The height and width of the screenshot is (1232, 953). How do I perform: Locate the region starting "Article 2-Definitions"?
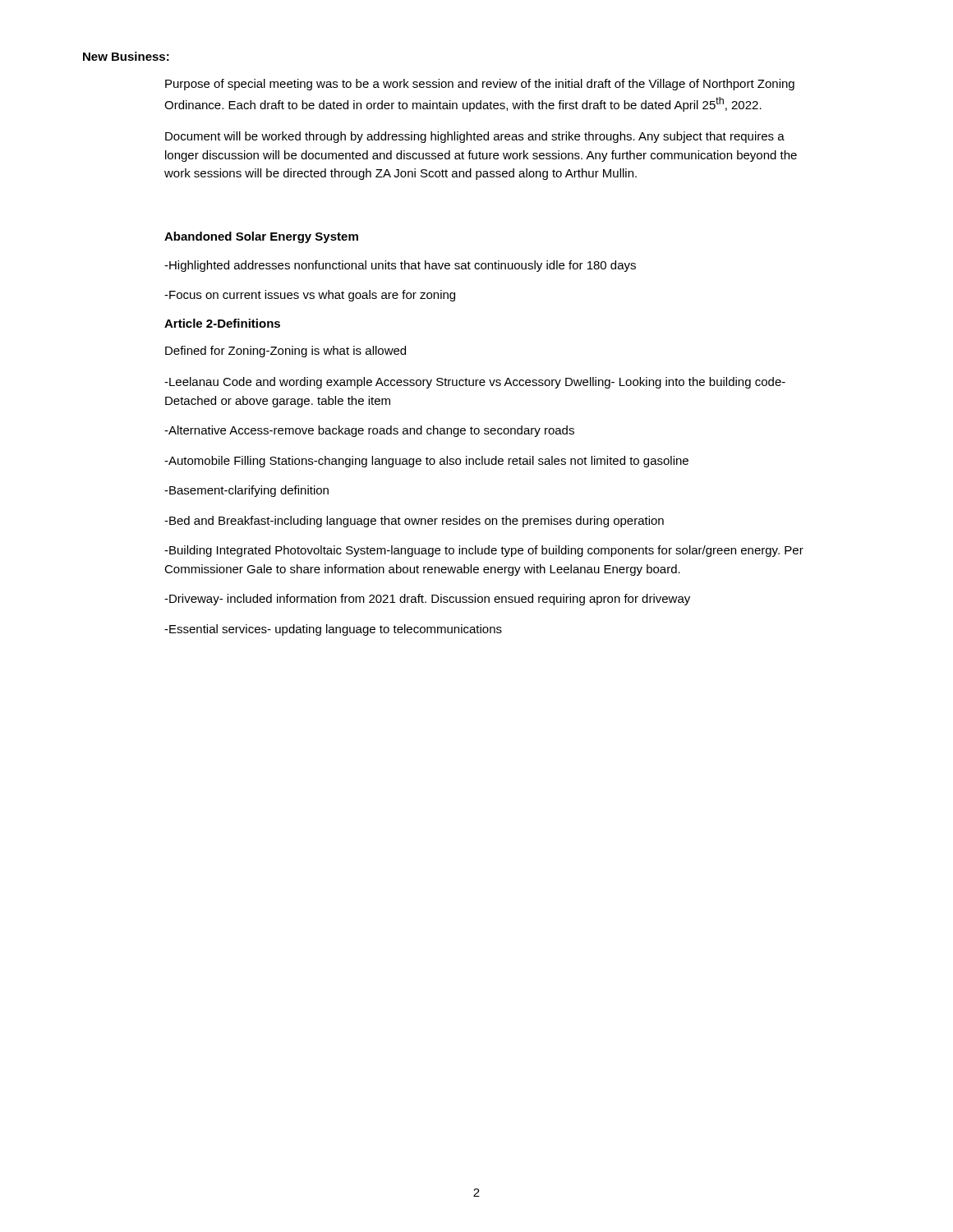tap(223, 323)
